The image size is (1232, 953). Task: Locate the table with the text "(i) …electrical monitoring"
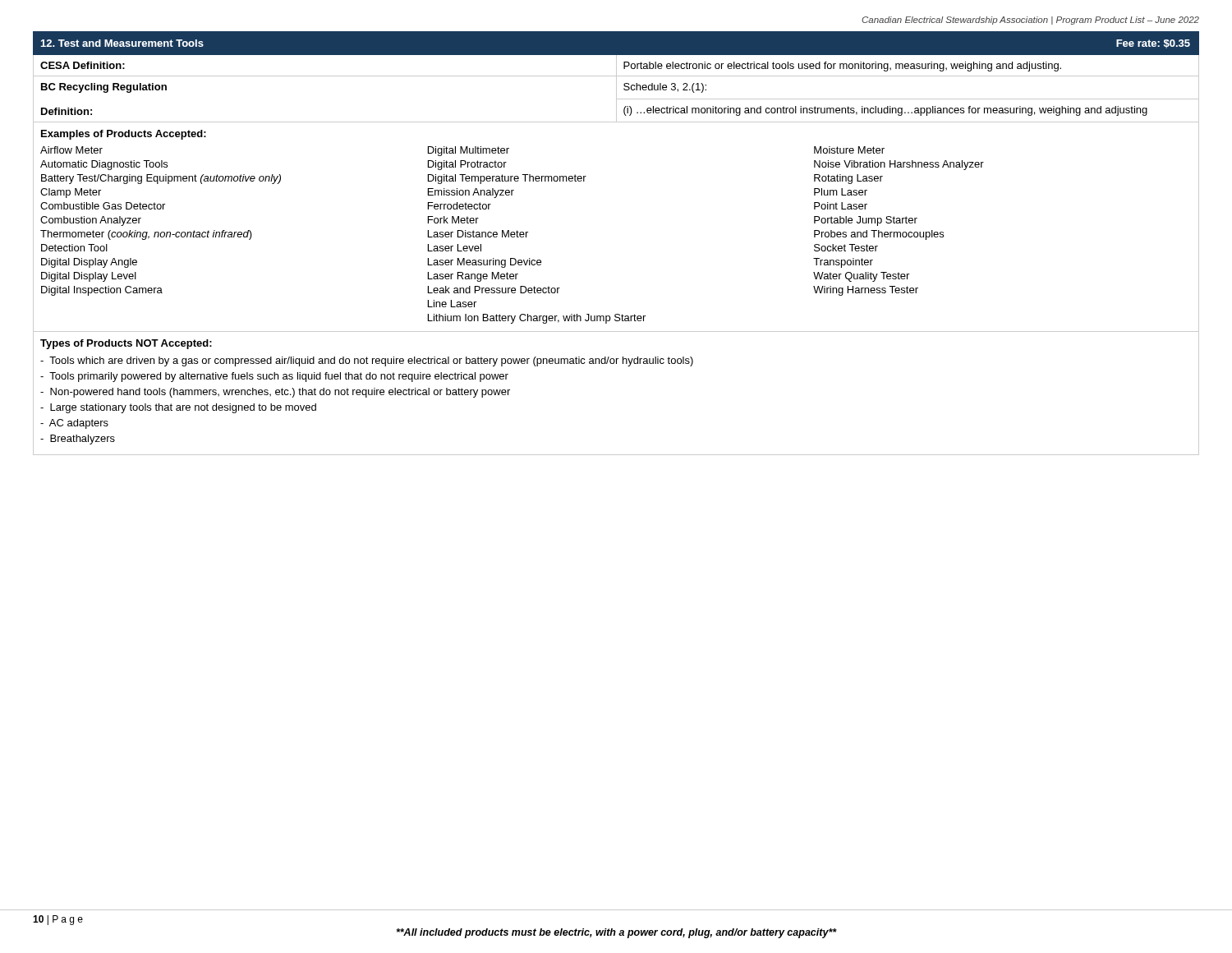pos(616,243)
